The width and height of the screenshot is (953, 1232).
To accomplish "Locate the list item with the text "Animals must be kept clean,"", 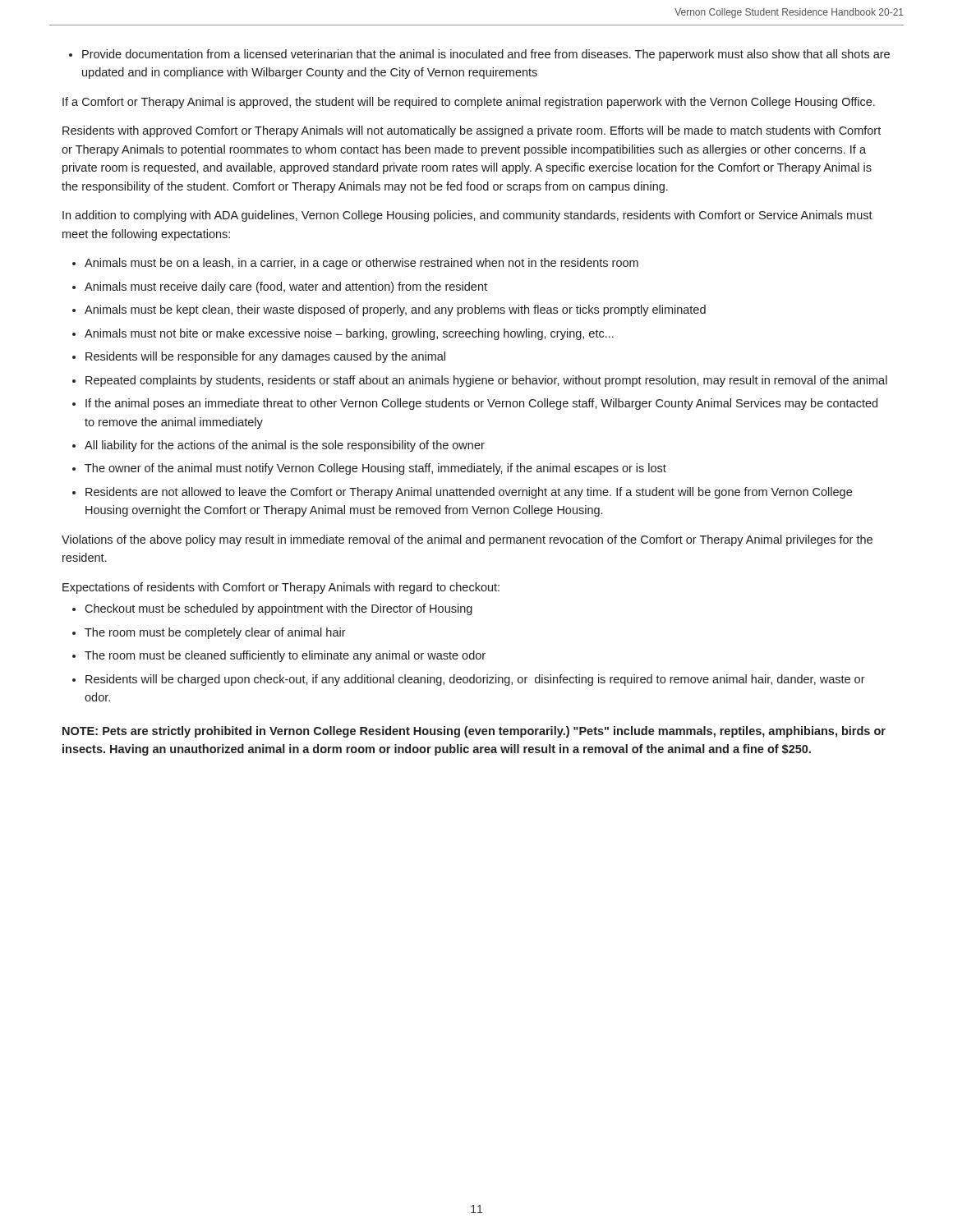I will coord(488,310).
